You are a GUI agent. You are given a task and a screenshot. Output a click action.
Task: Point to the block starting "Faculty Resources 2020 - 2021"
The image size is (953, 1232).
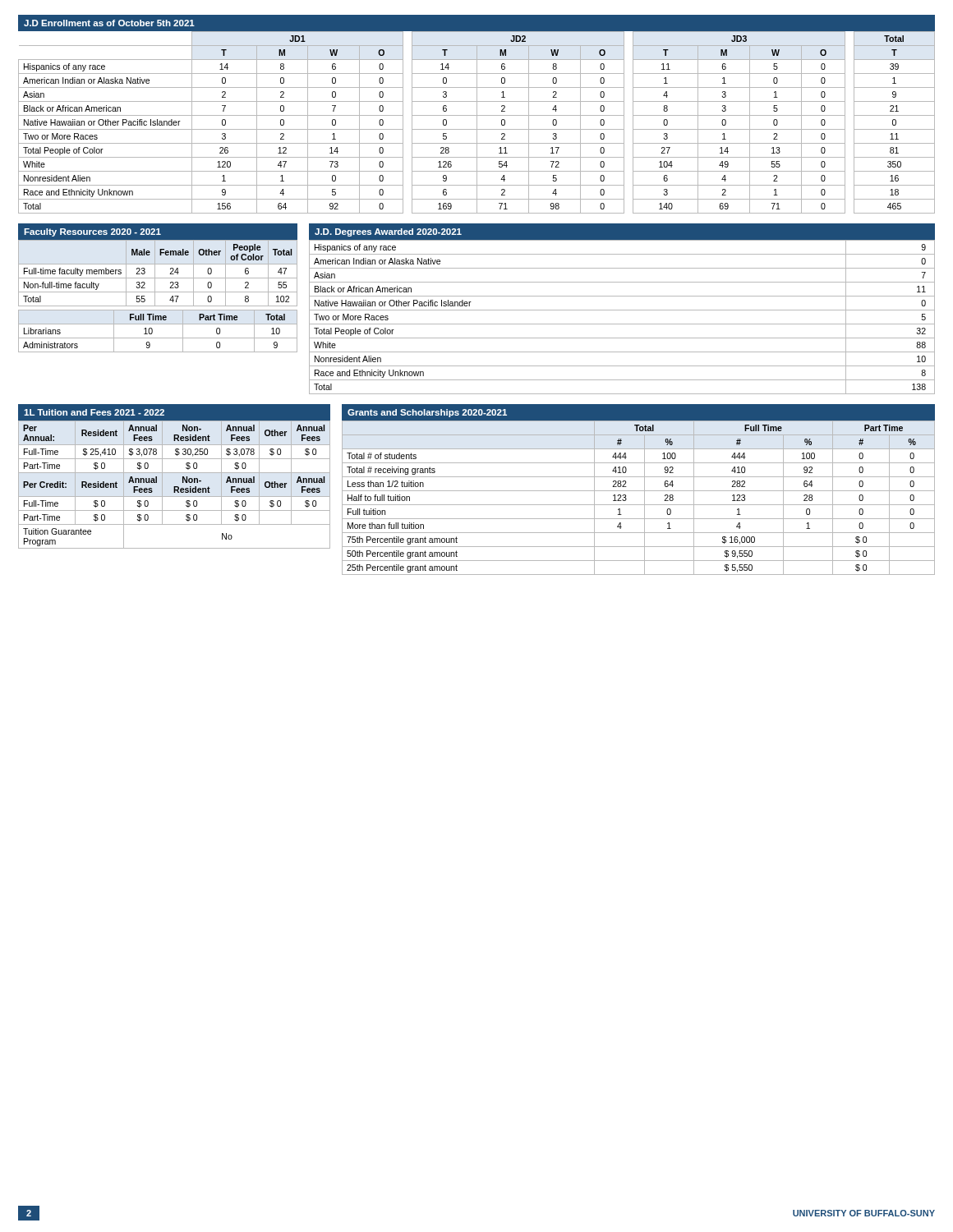(92, 232)
